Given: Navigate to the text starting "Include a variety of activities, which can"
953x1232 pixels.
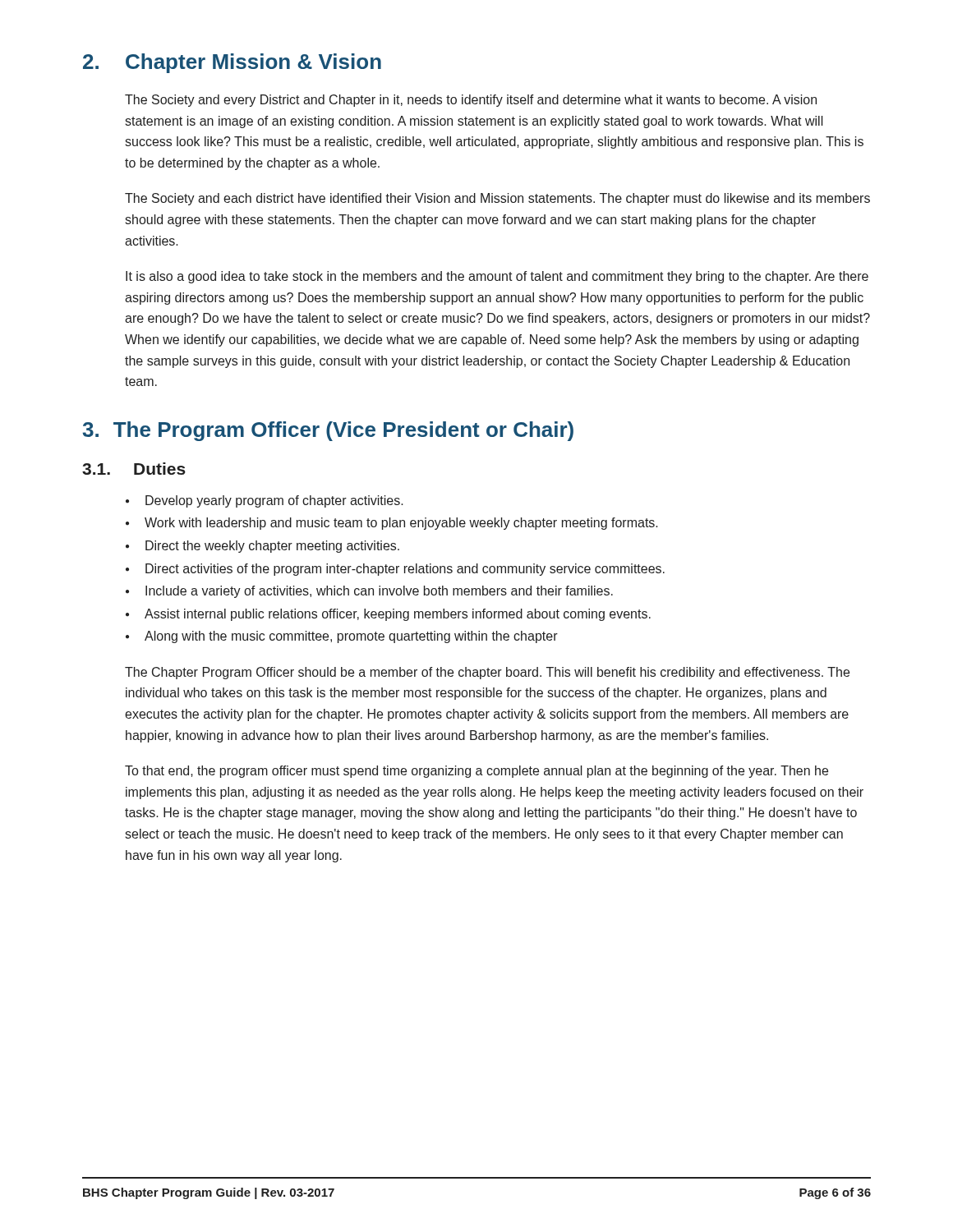Looking at the screenshot, I should 379,591.
